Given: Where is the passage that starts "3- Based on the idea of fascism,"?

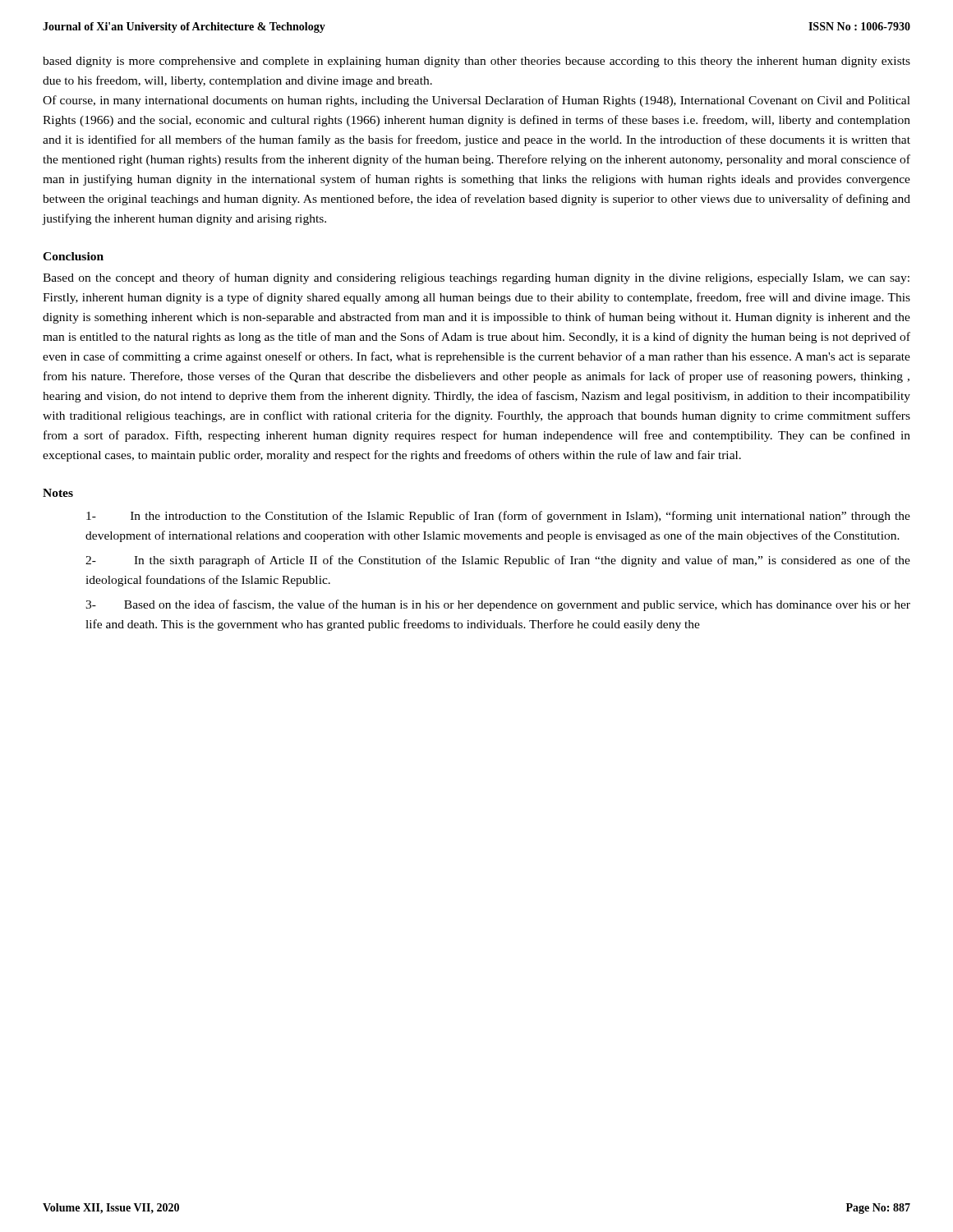Looking at the screenshot, I should coord(498,614).
